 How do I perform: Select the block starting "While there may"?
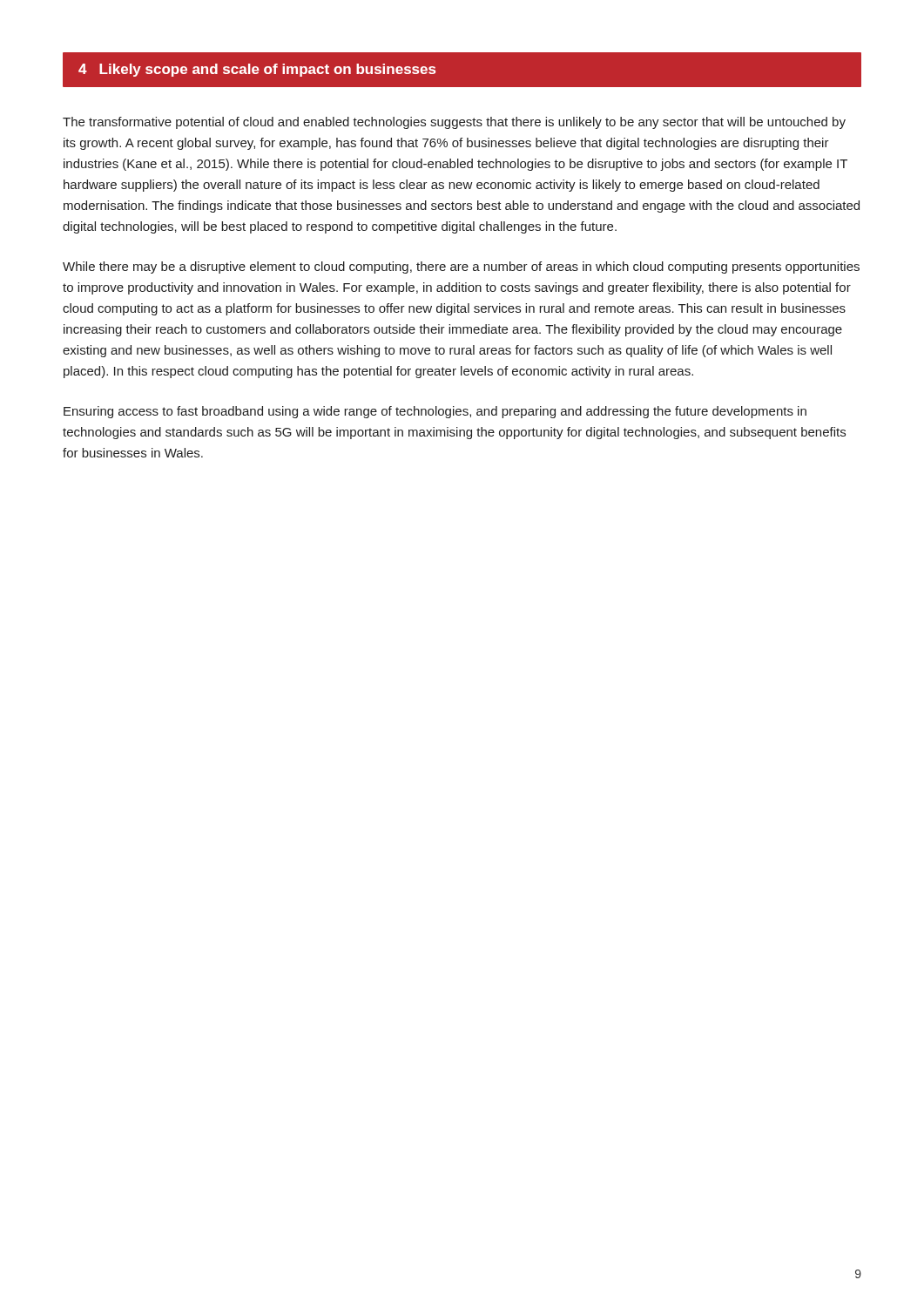point(461,318)
